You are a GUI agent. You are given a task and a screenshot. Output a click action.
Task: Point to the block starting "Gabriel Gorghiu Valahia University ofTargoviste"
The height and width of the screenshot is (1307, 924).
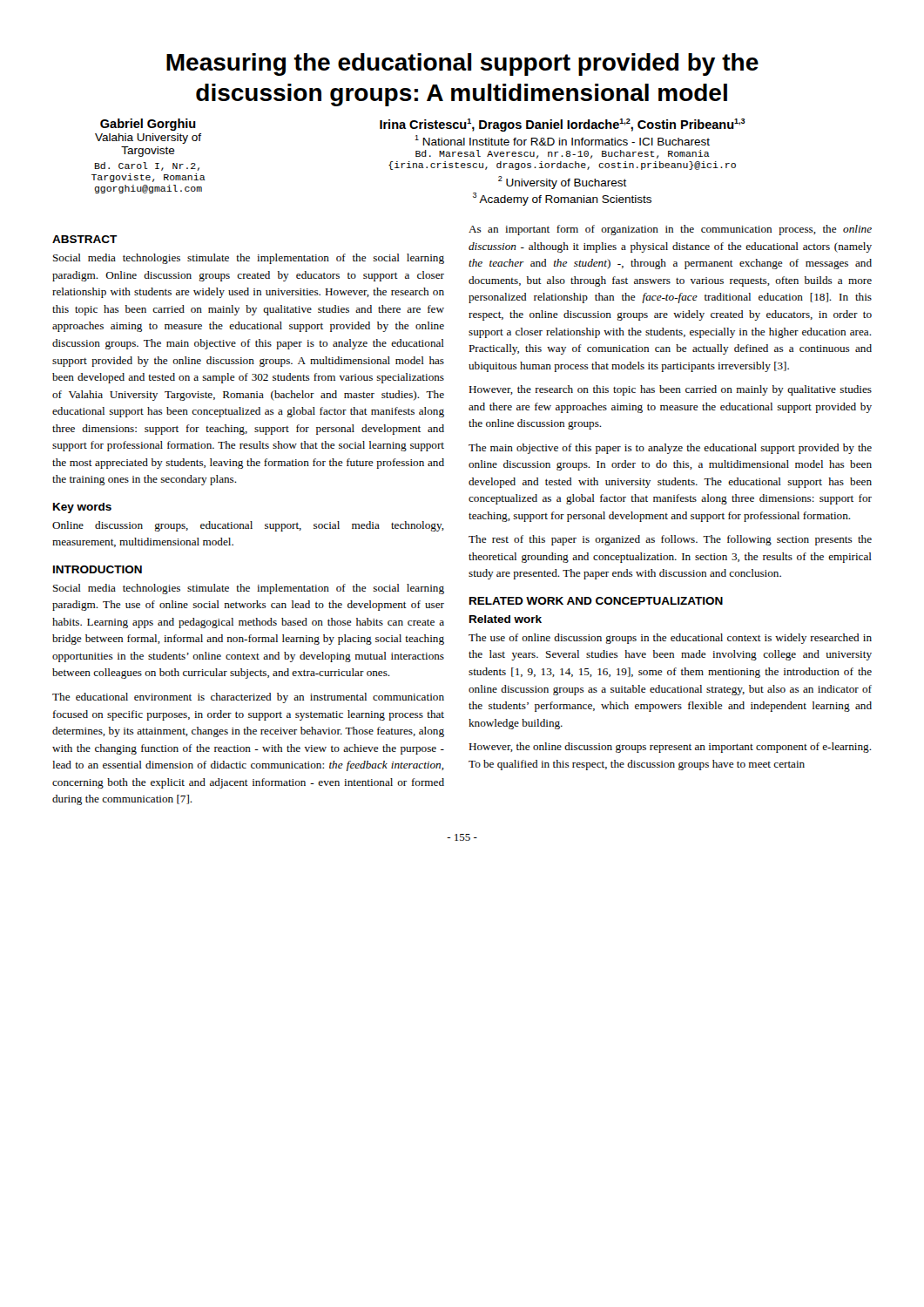coord(462,161)
